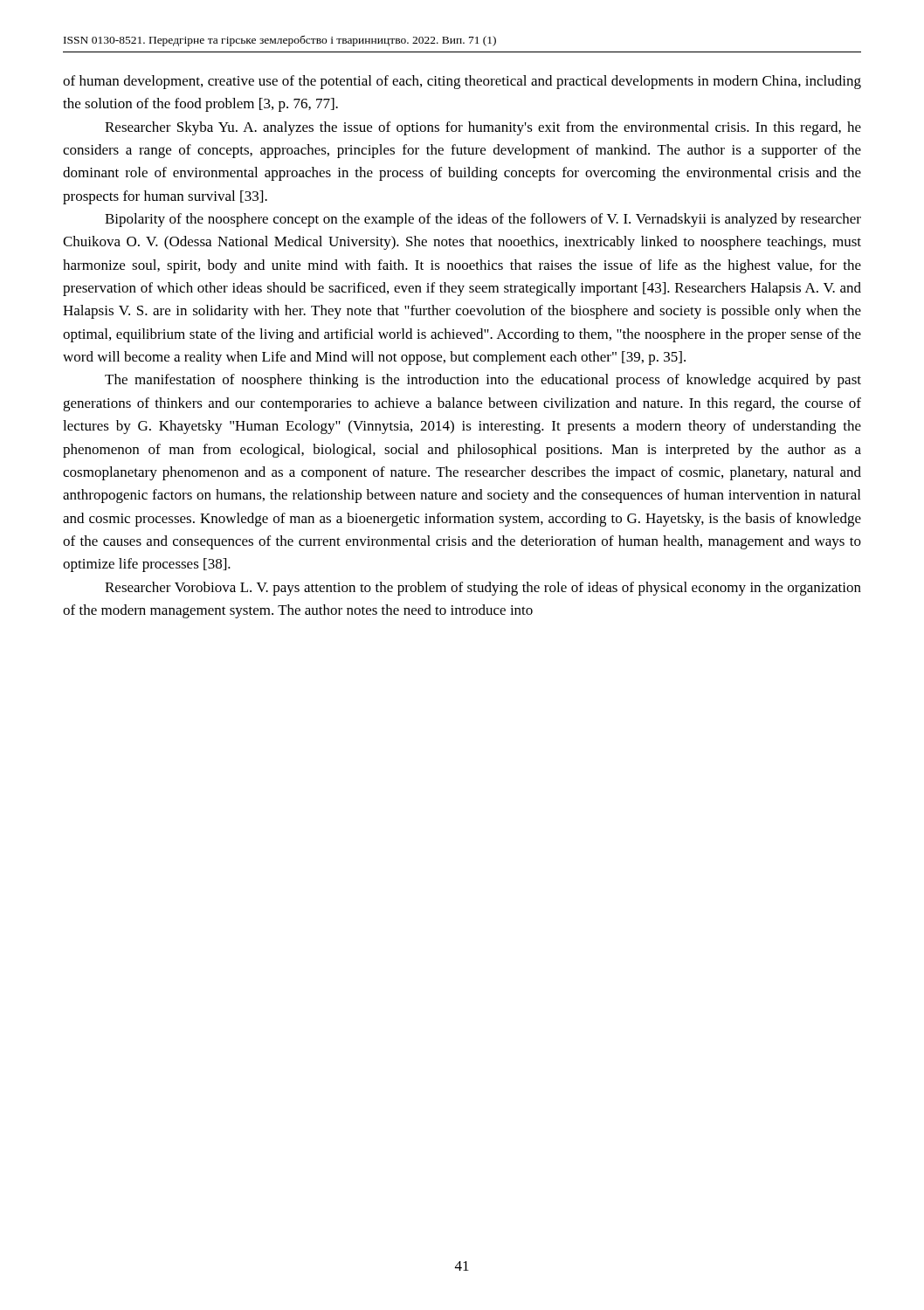Click the passage that begins "of human development, creative use of the potential"
Viewport: 924px width, 1310px height.
tap(462, 346)
